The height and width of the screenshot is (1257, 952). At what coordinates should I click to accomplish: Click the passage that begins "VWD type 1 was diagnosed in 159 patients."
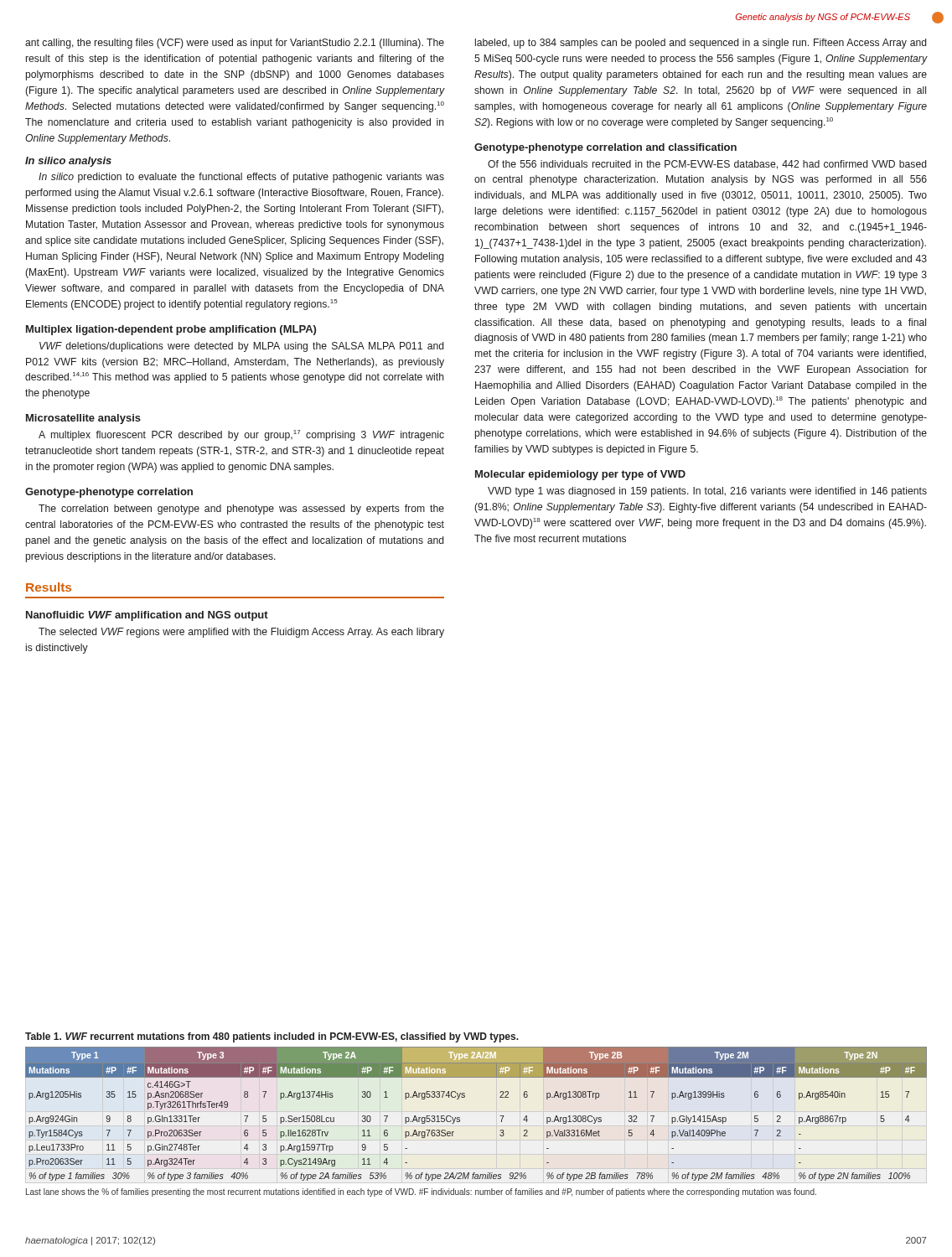click(x=701, y=515)
